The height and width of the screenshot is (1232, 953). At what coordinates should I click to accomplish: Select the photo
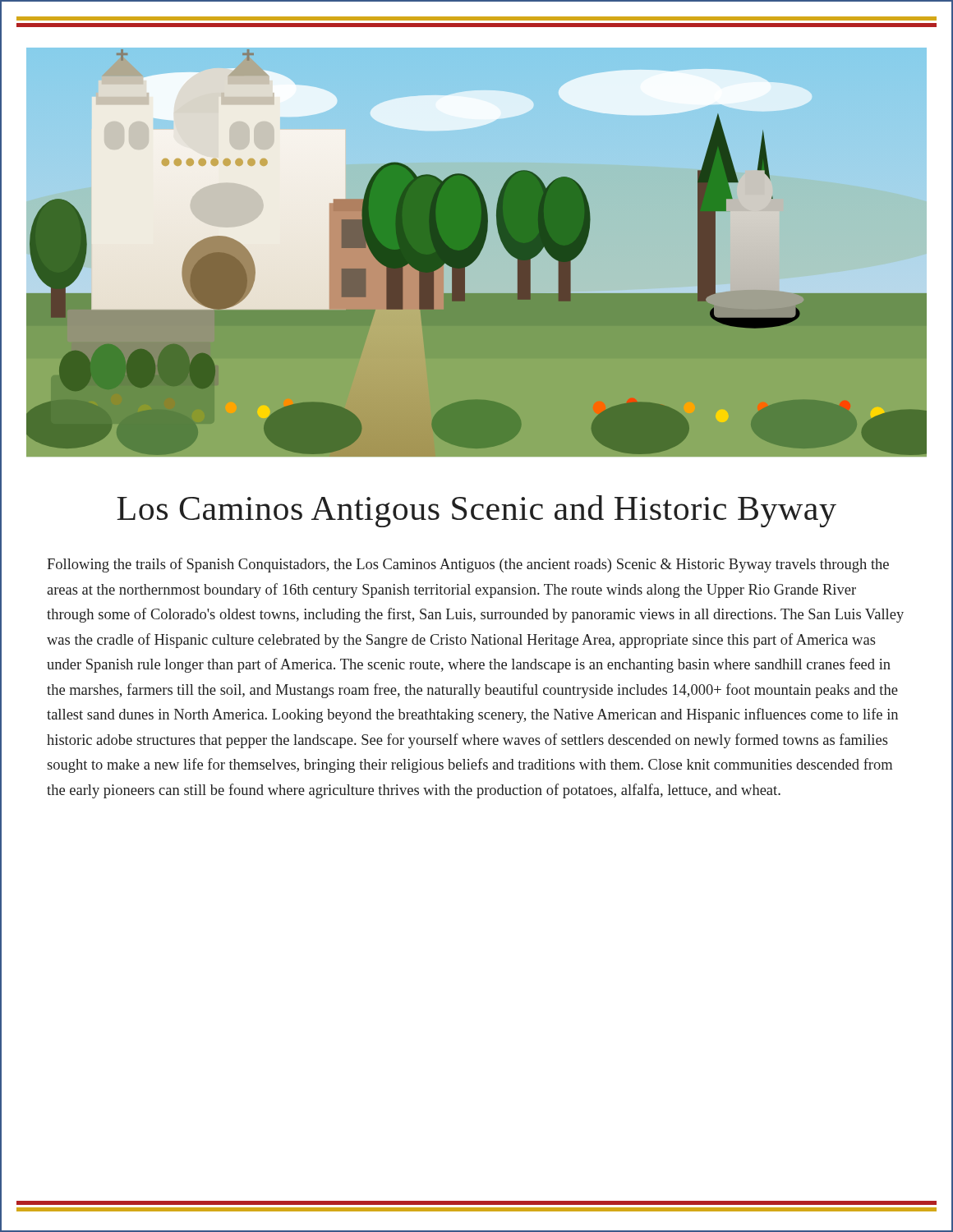pyautogui.click(x=476, y=252)
